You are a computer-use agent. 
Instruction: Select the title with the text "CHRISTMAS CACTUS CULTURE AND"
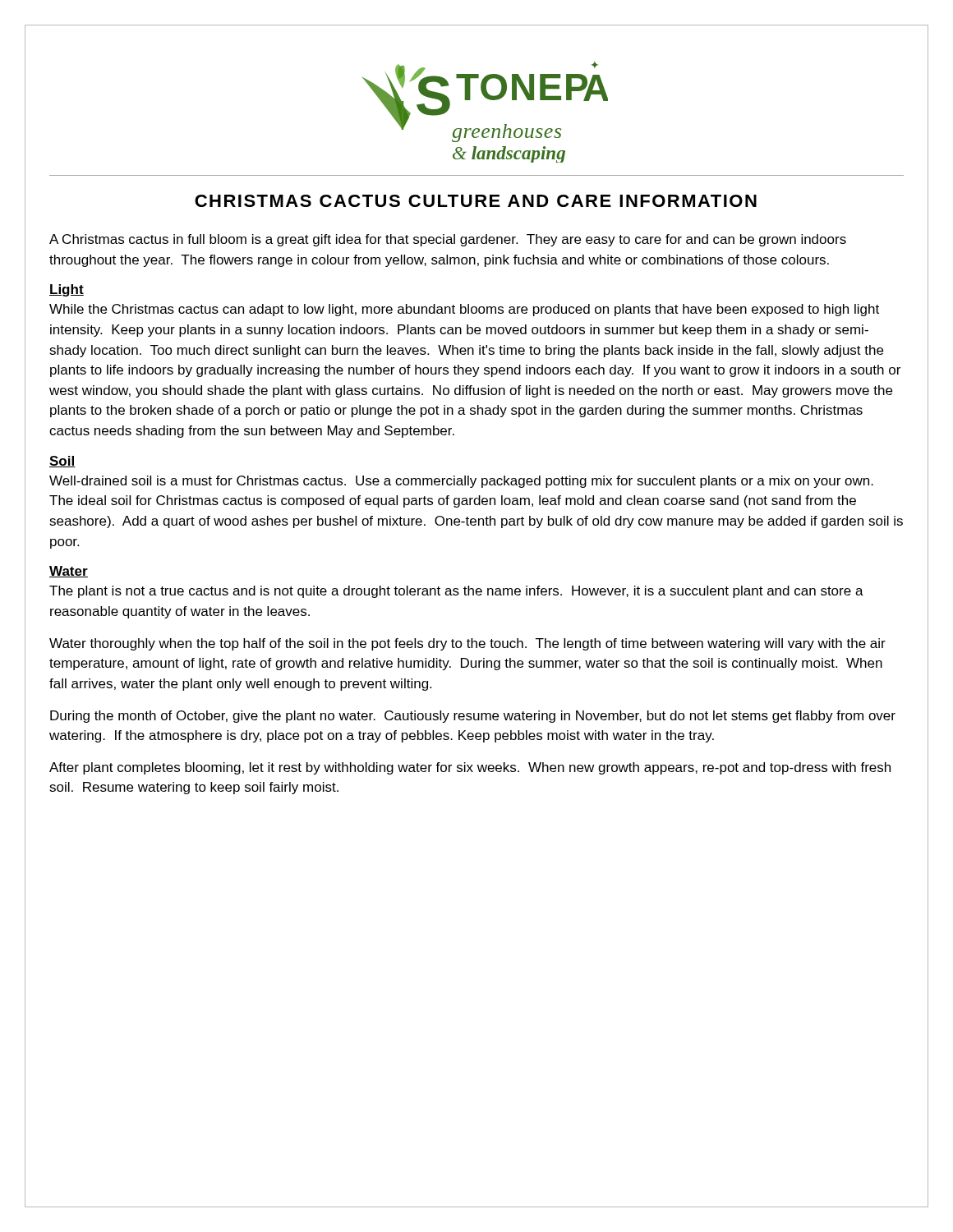click(476, 201)
